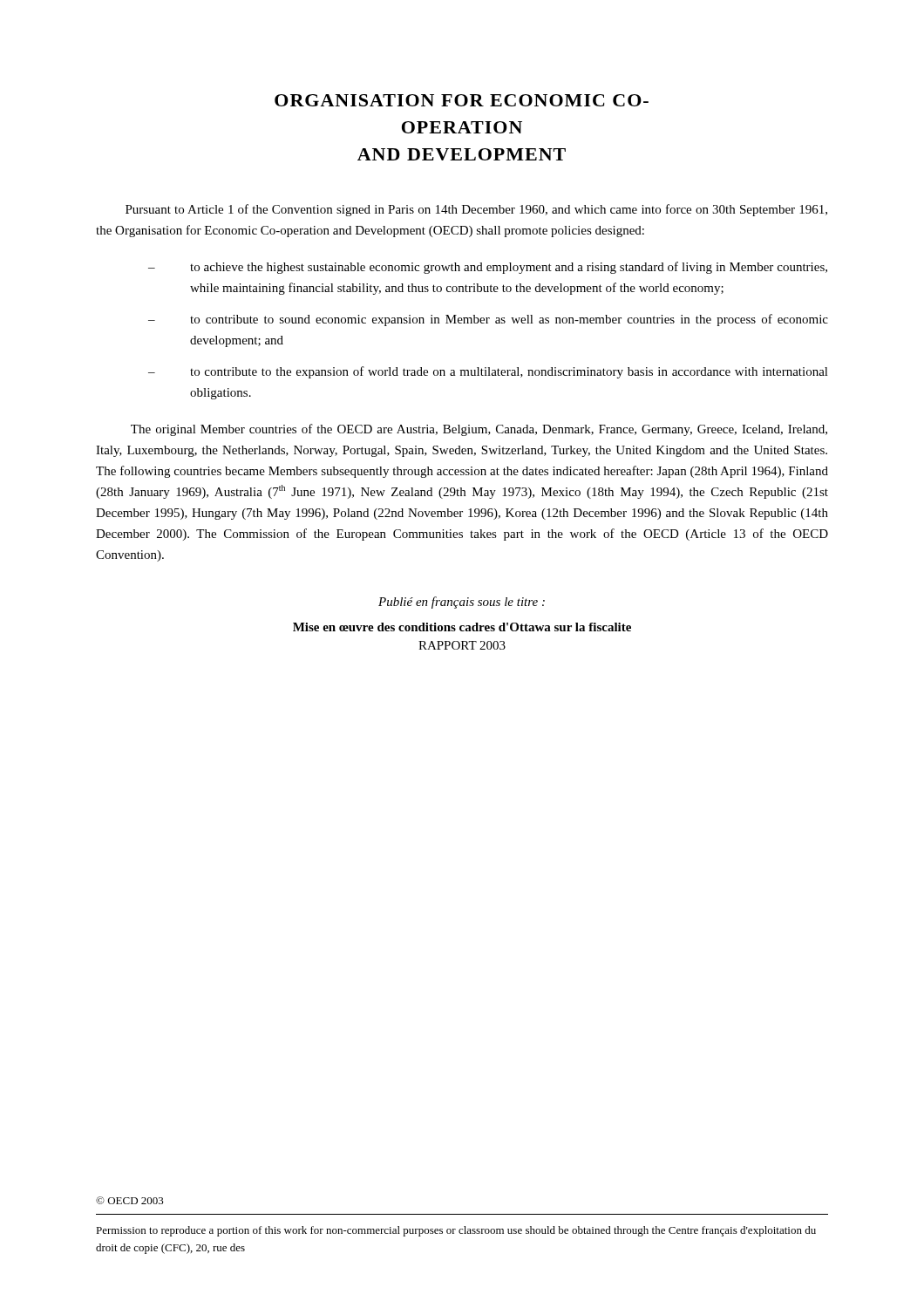
Task: Find the text block starting "– to contribute to the expansion of"
Action: [x=462, y=382]
